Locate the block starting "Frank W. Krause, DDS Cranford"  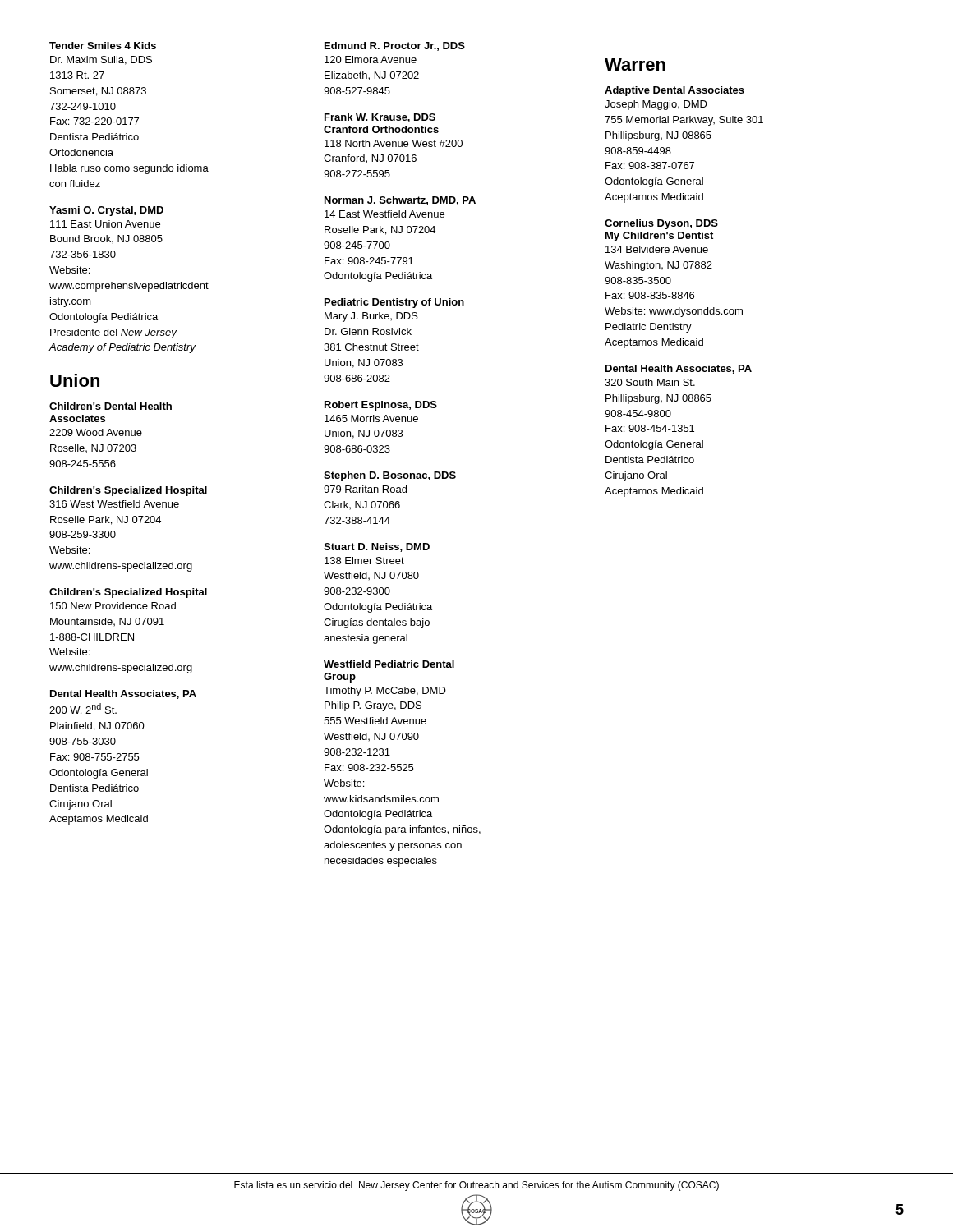click(454, 146)
